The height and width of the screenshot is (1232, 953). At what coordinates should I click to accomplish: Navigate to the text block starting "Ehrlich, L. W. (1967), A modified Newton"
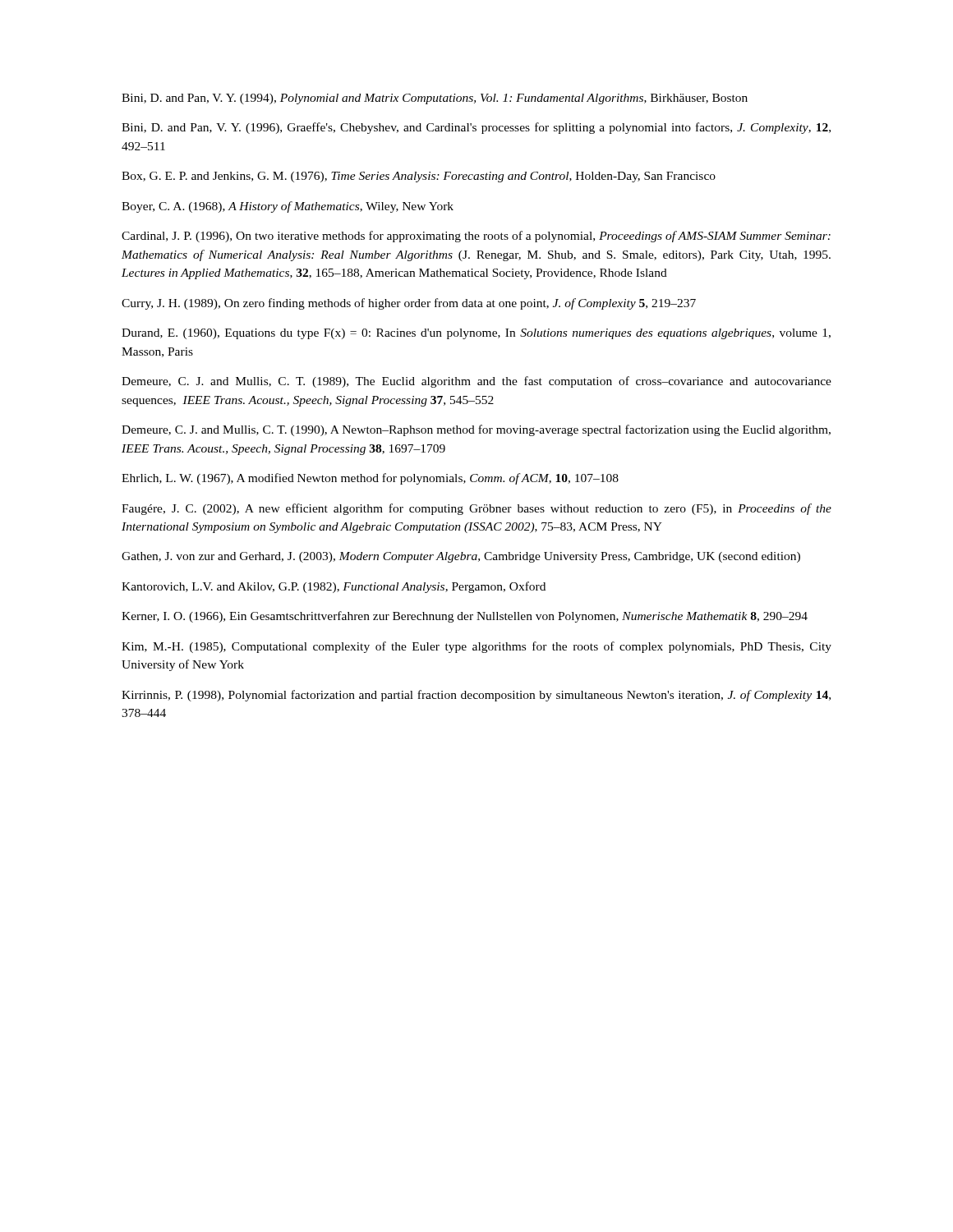pos(370,478)
